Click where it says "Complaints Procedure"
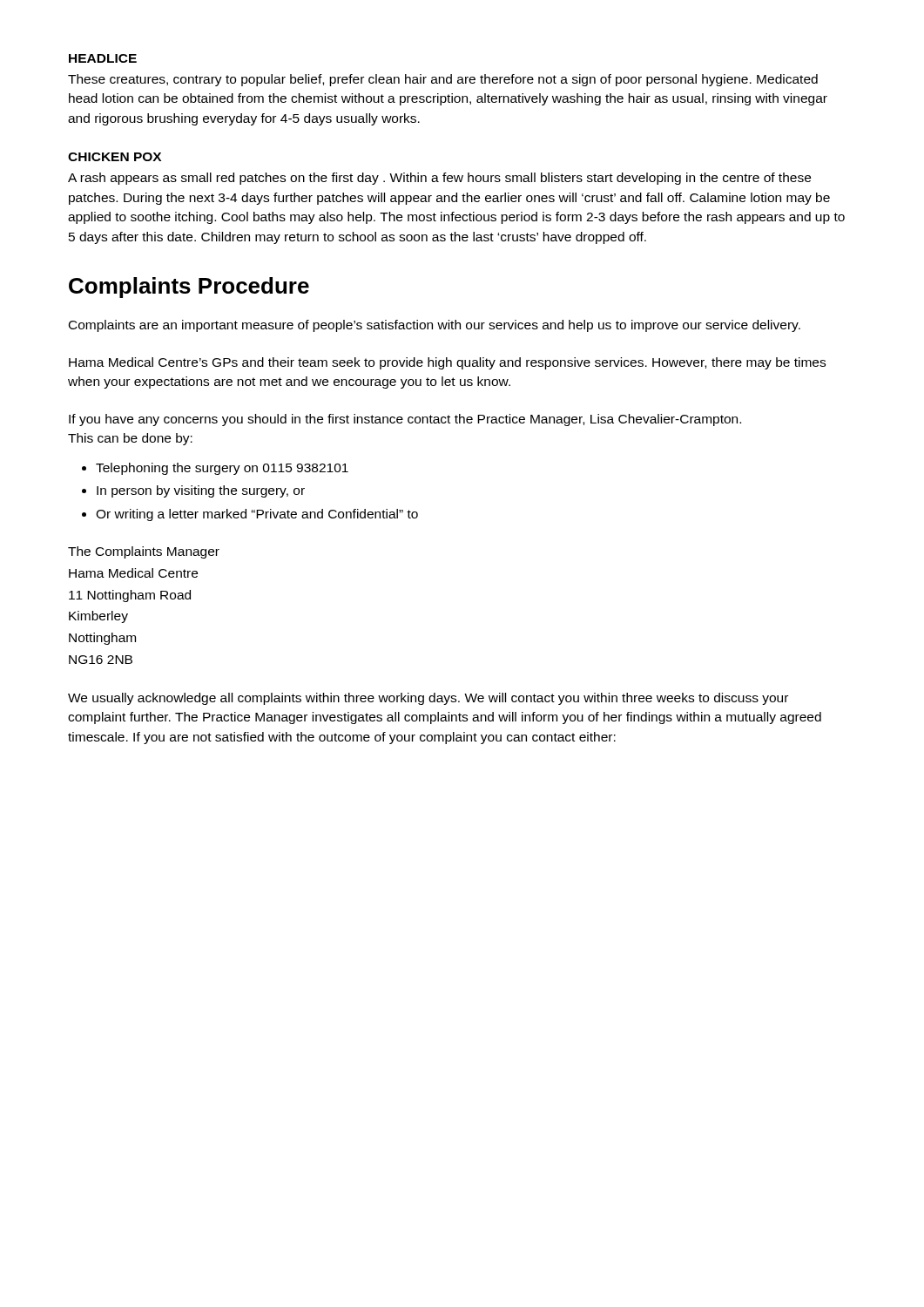Viewport: 924px width, 1307px height. pos(189,286)
